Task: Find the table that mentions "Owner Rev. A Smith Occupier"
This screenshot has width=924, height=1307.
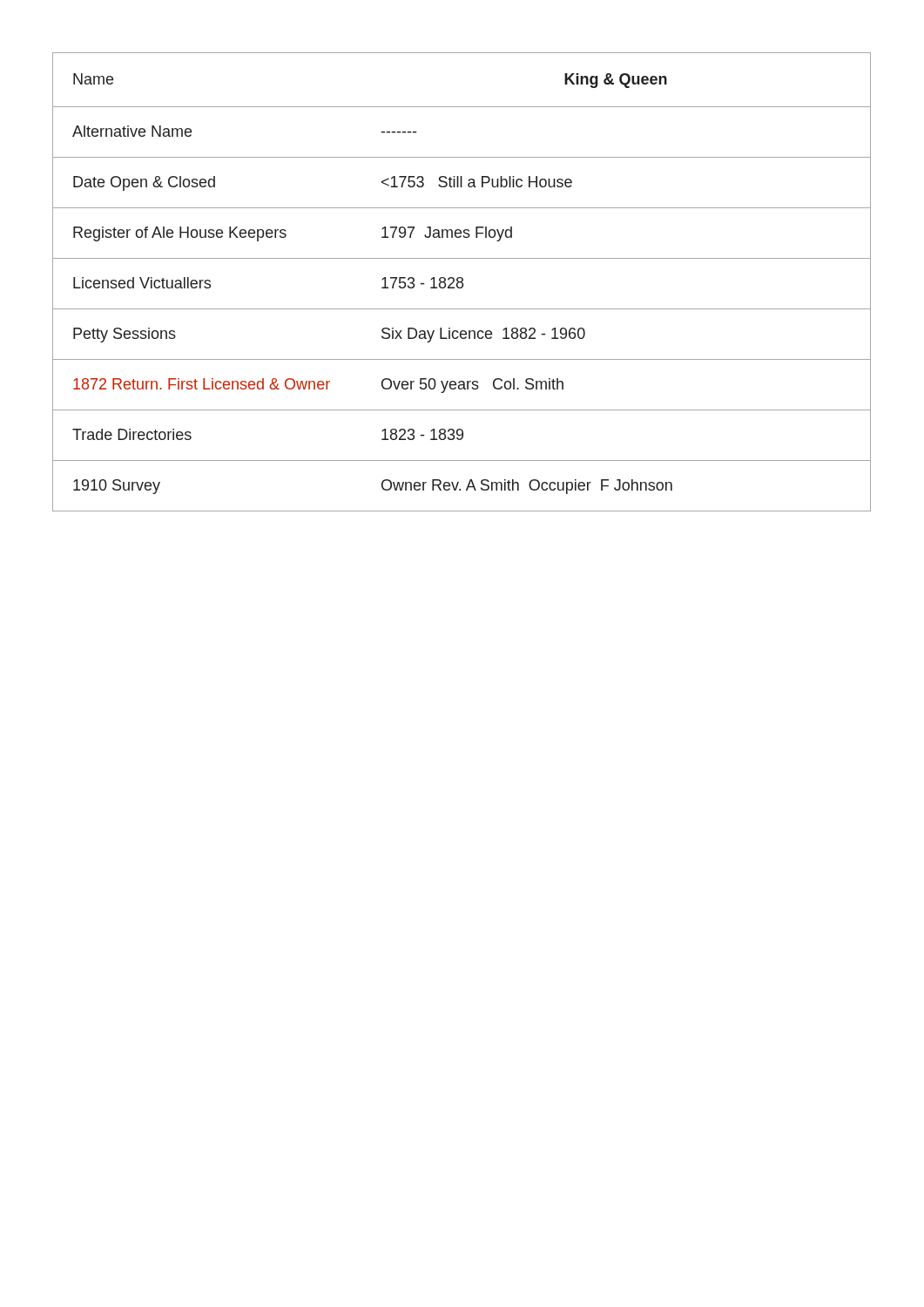Action: click(462, 282)
